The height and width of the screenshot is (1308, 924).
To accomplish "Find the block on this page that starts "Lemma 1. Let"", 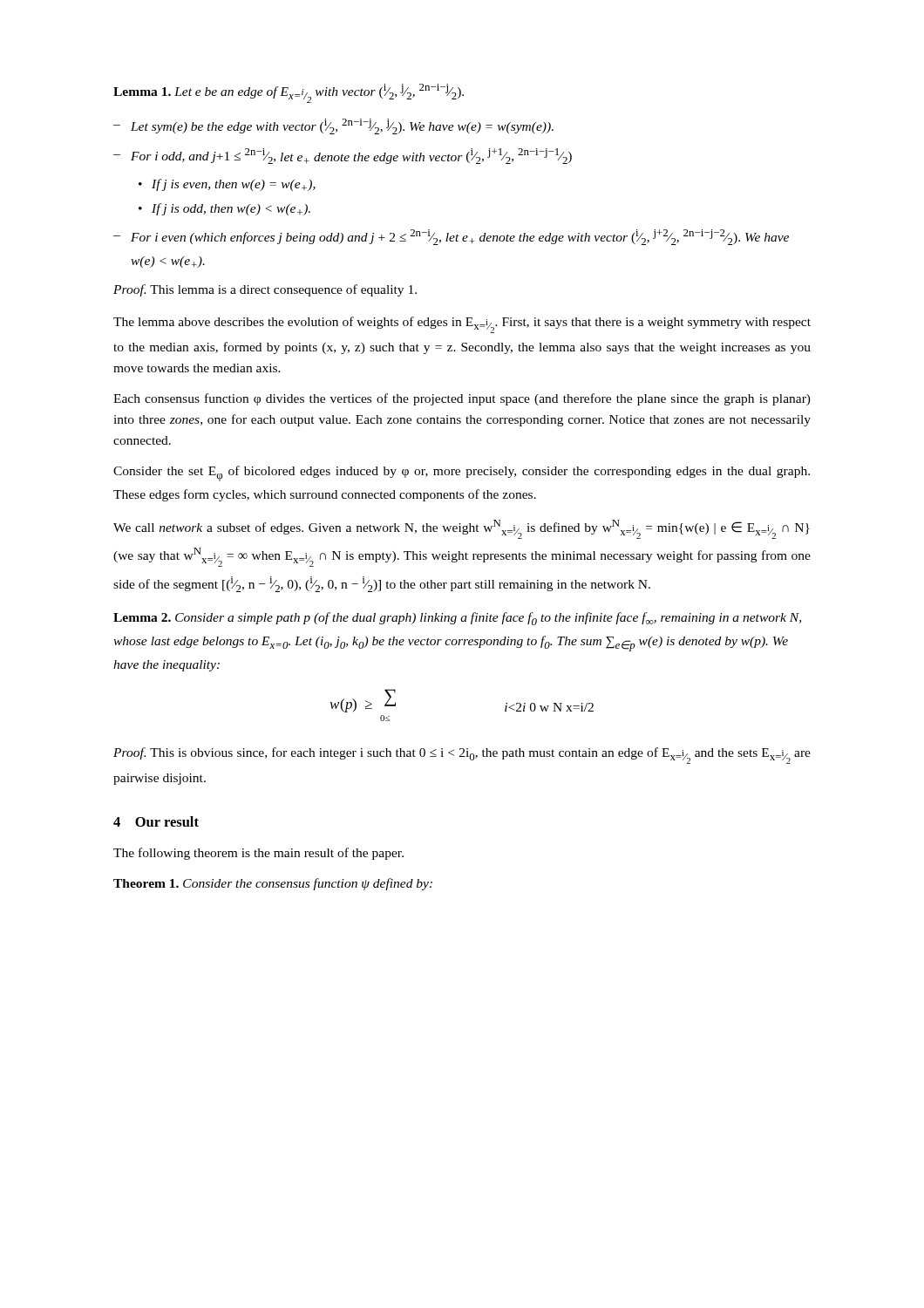I will (289, 92).
